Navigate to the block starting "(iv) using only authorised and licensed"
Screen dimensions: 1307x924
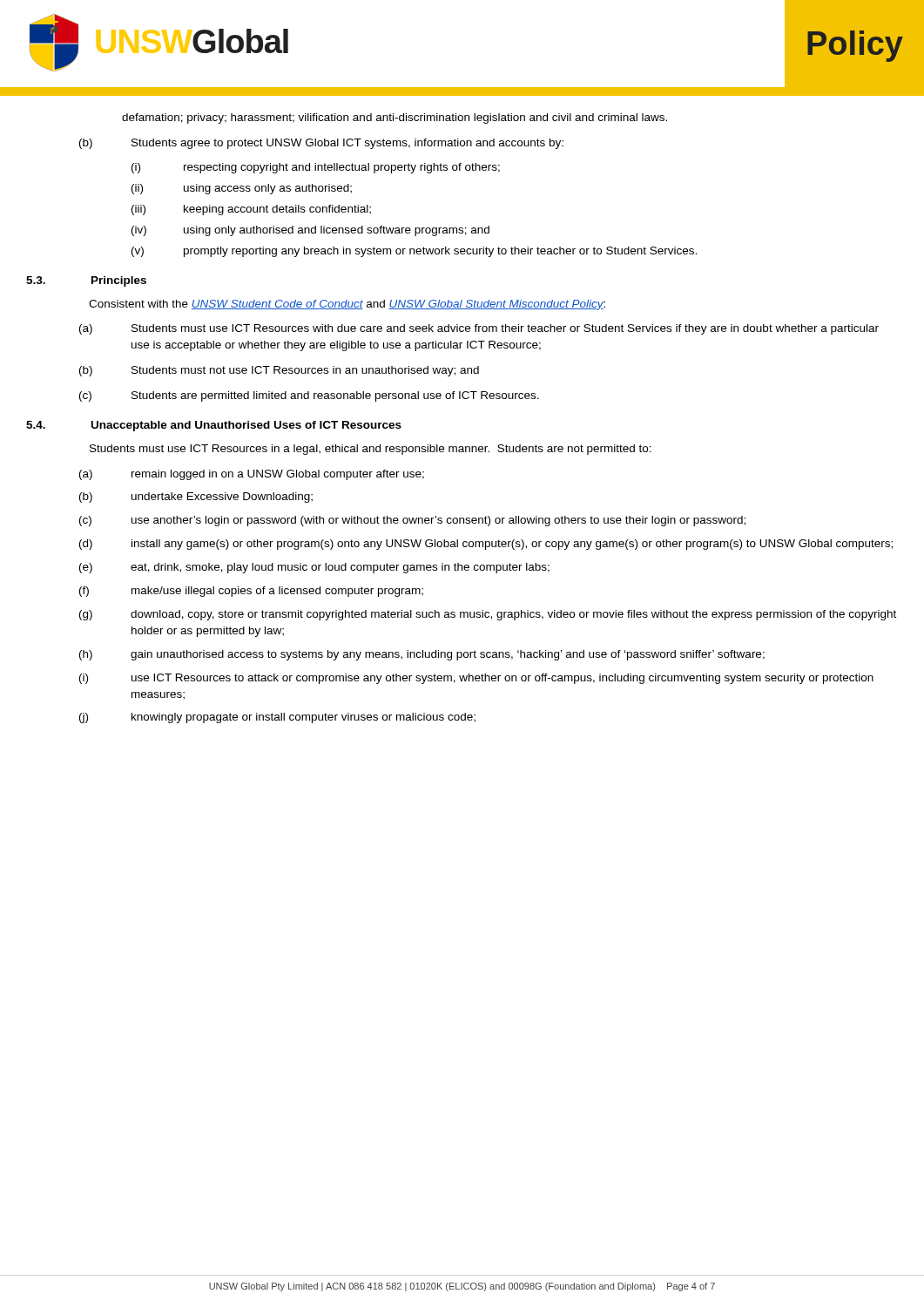(310, 231)
